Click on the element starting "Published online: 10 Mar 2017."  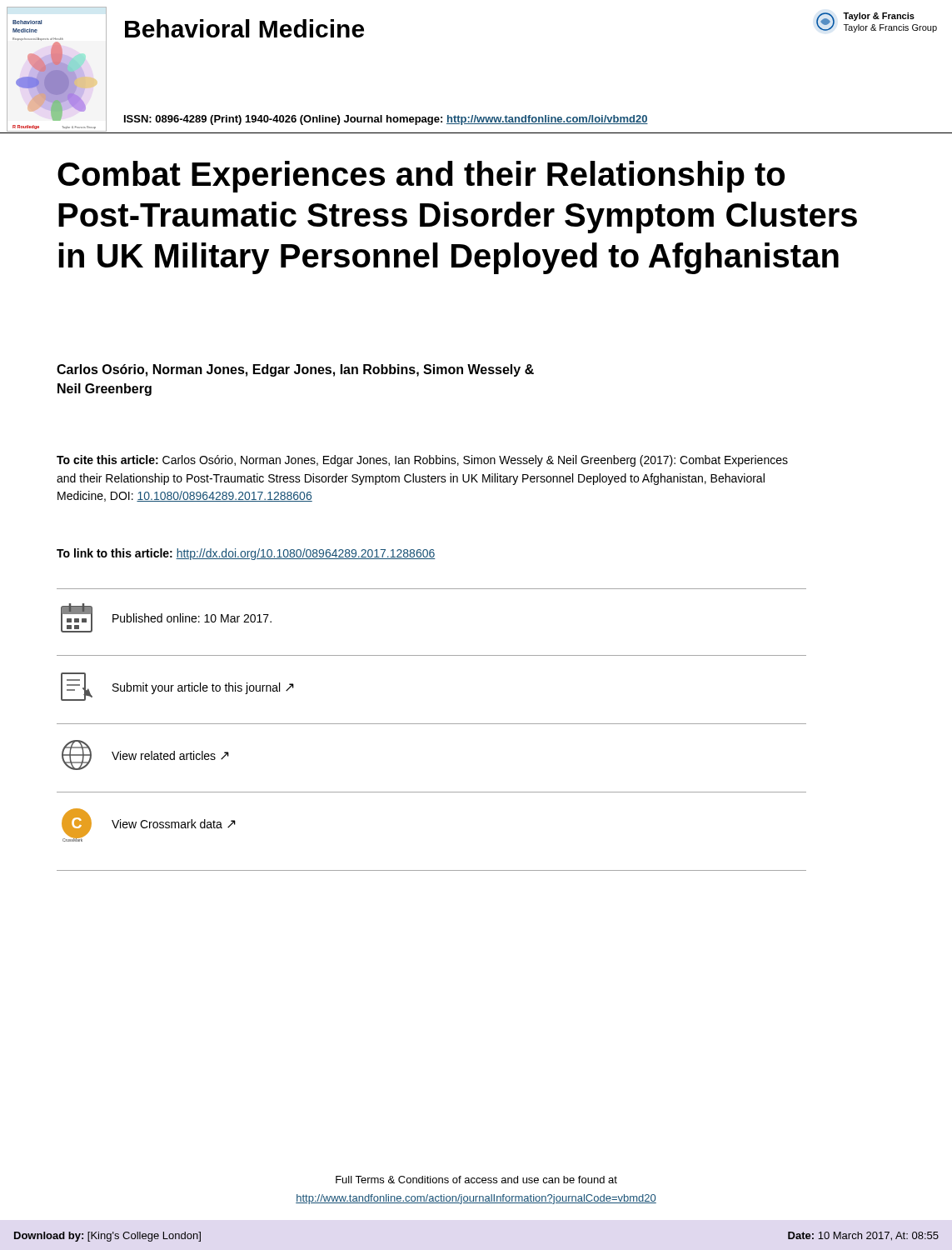165,618
